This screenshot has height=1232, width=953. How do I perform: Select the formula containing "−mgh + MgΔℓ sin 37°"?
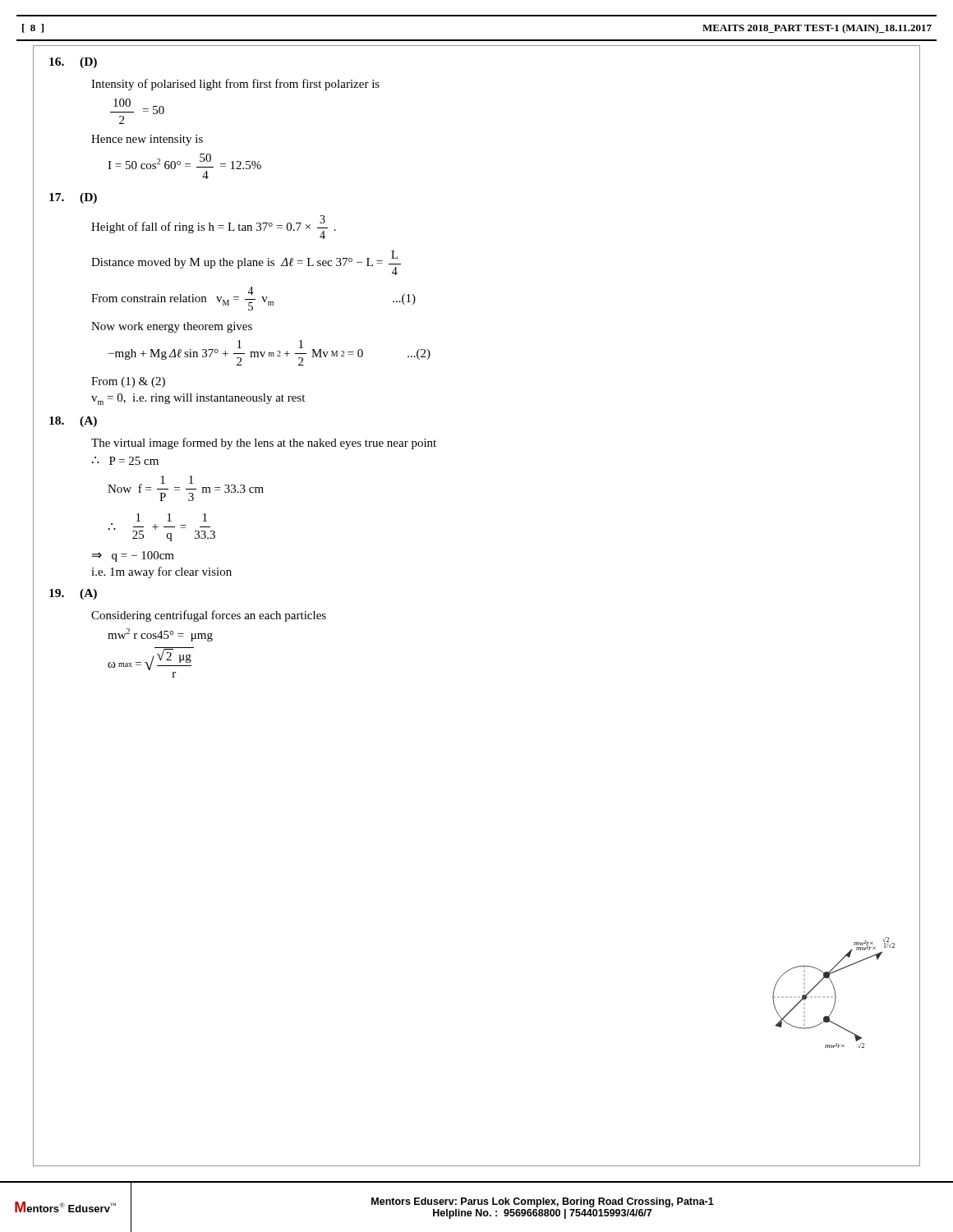(x=269, y=353)
